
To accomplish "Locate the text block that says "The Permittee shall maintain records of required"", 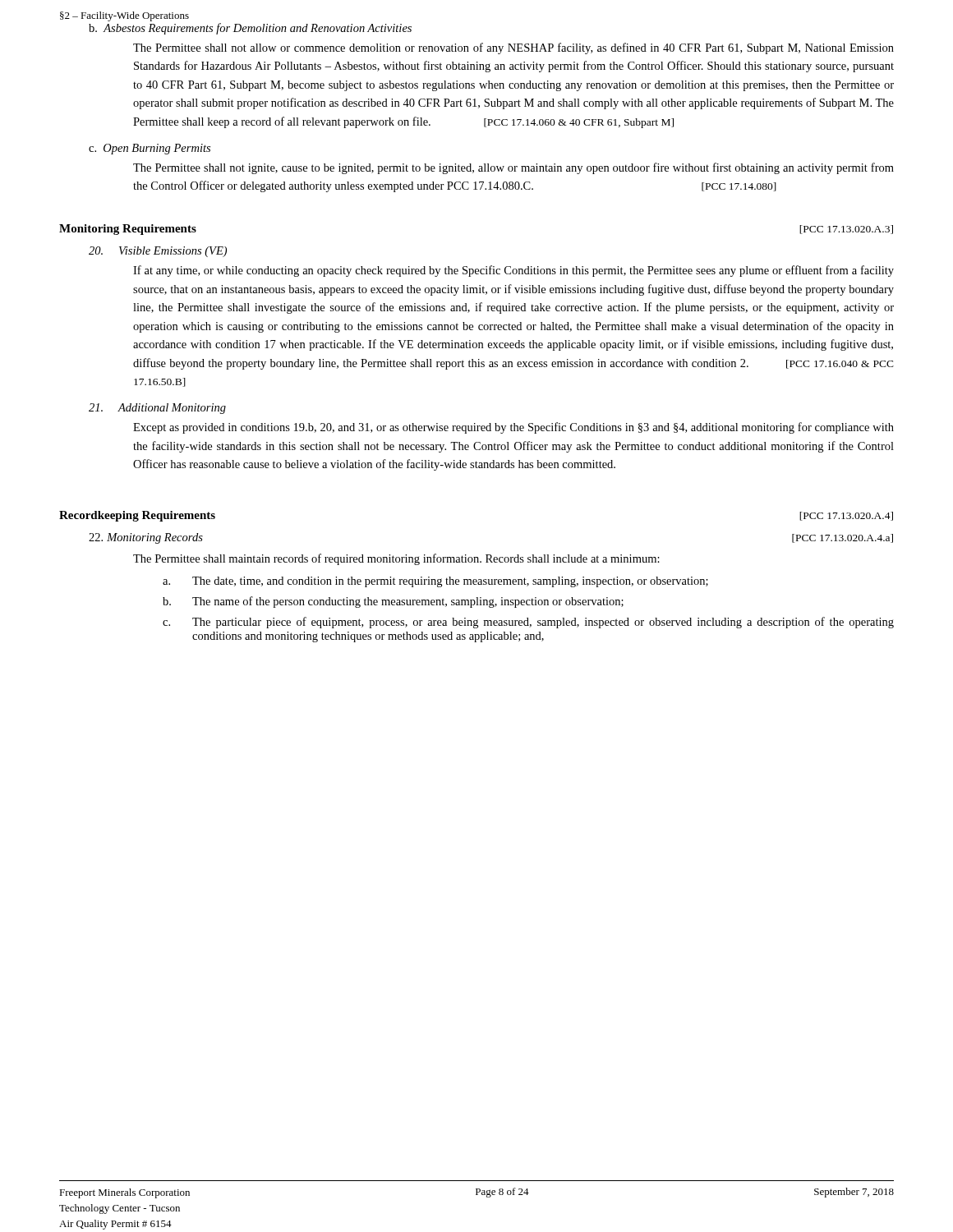I will click(x=513, y=559).
